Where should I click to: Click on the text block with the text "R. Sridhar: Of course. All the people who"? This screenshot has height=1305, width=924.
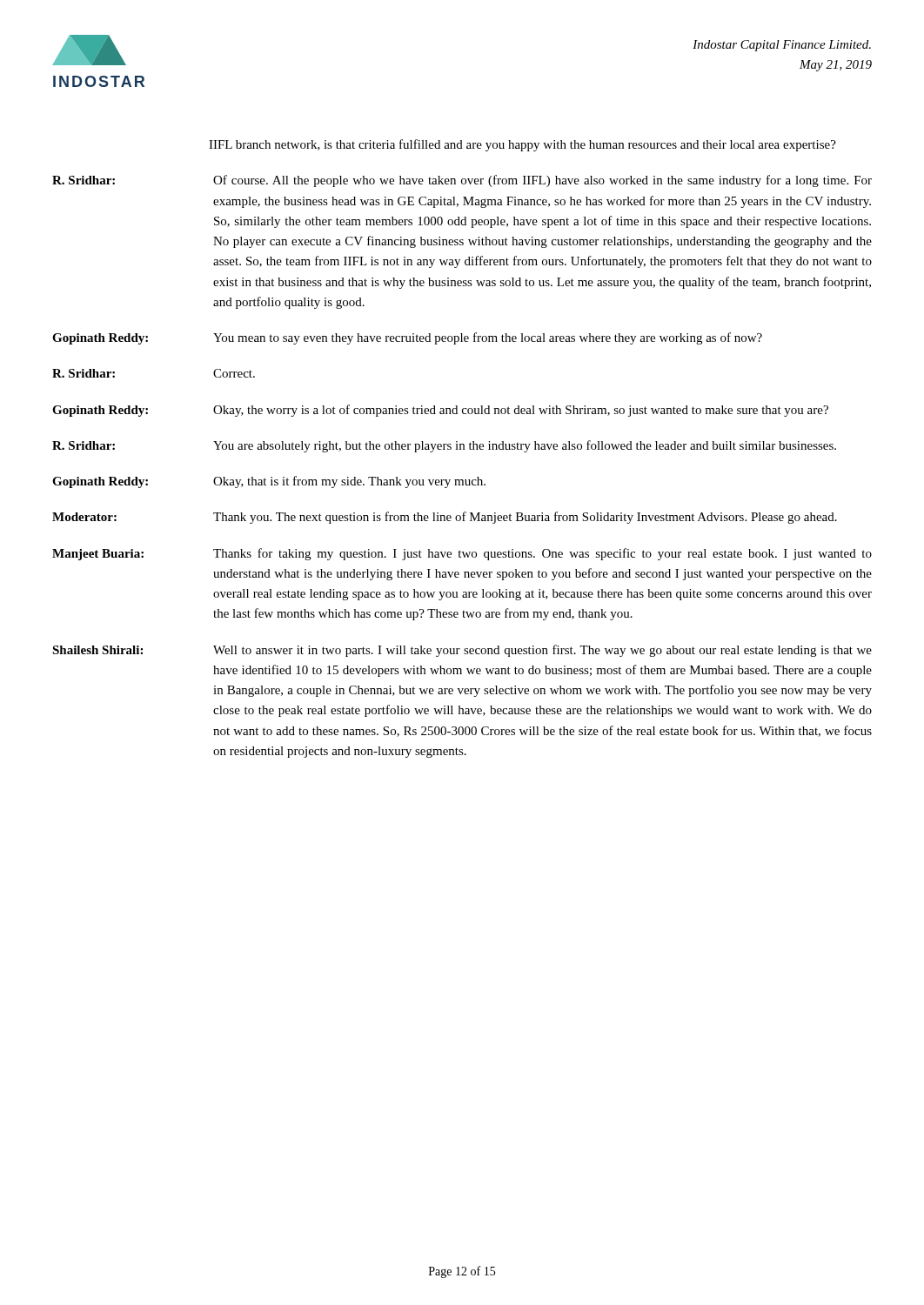pos(462,241)
